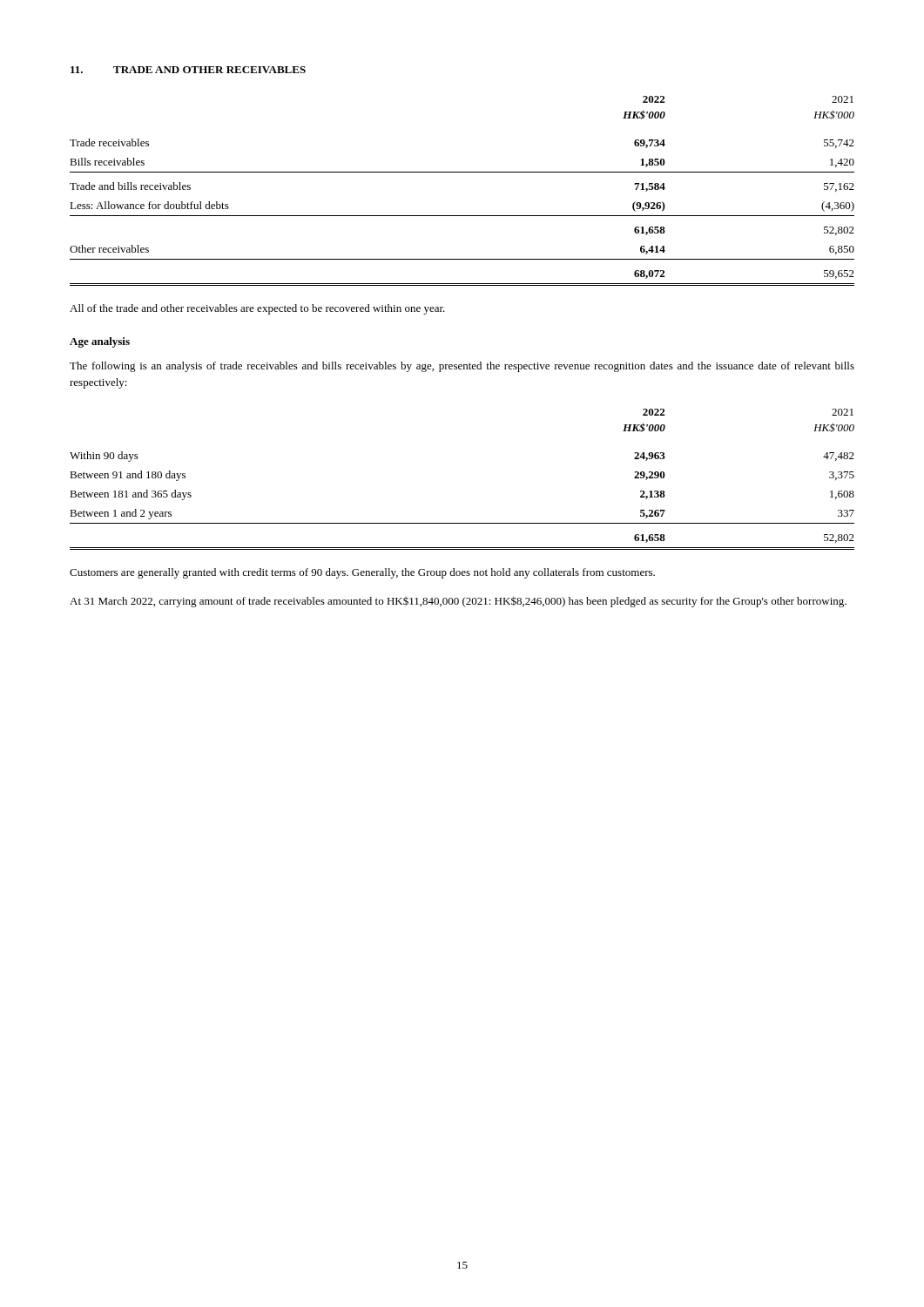Click on the text block containing "At 31 March"
Image resolution: width=924 pixels, height=1307 pixels.
[458, 601]
